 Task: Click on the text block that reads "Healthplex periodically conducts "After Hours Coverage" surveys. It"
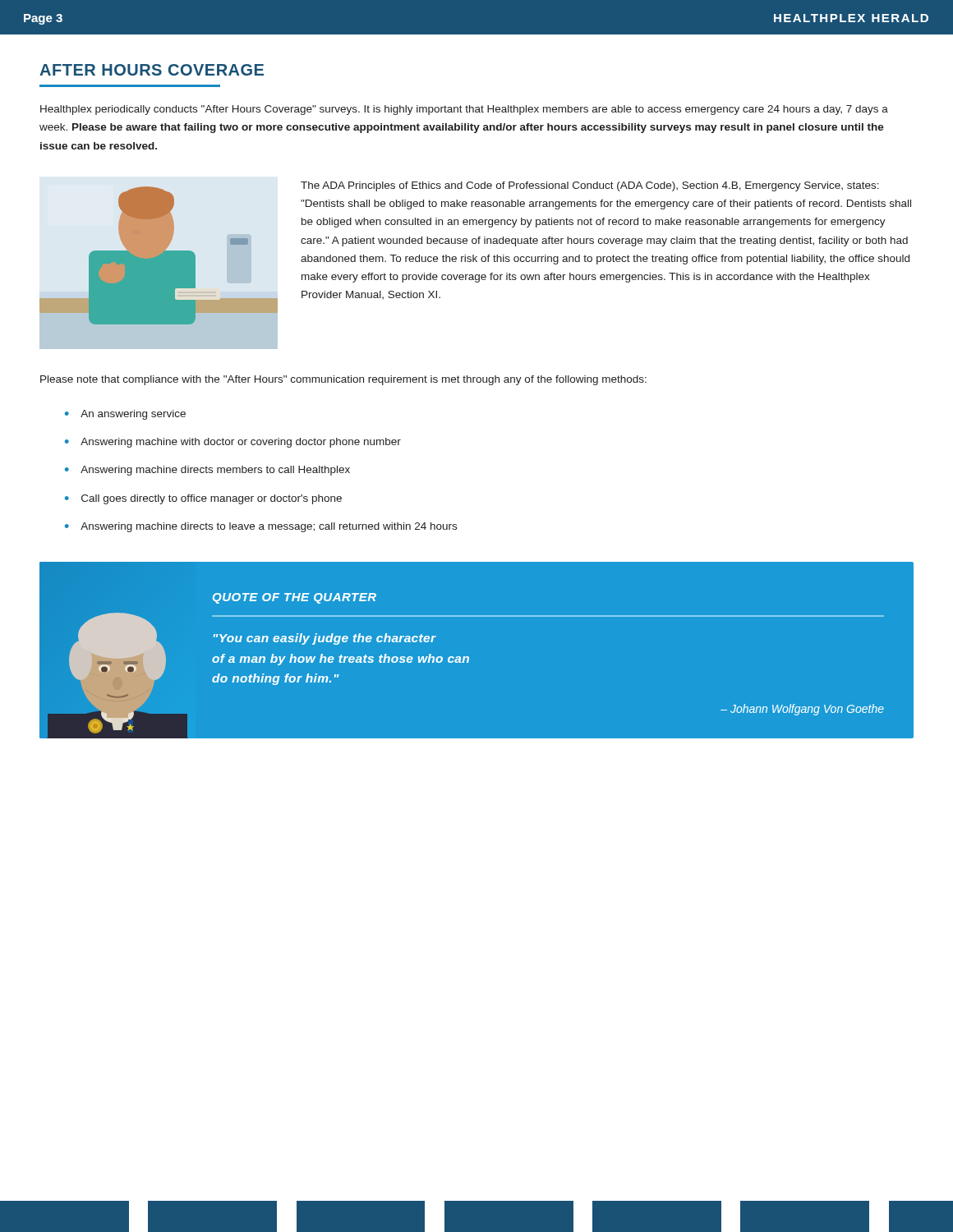pos(464,127)
